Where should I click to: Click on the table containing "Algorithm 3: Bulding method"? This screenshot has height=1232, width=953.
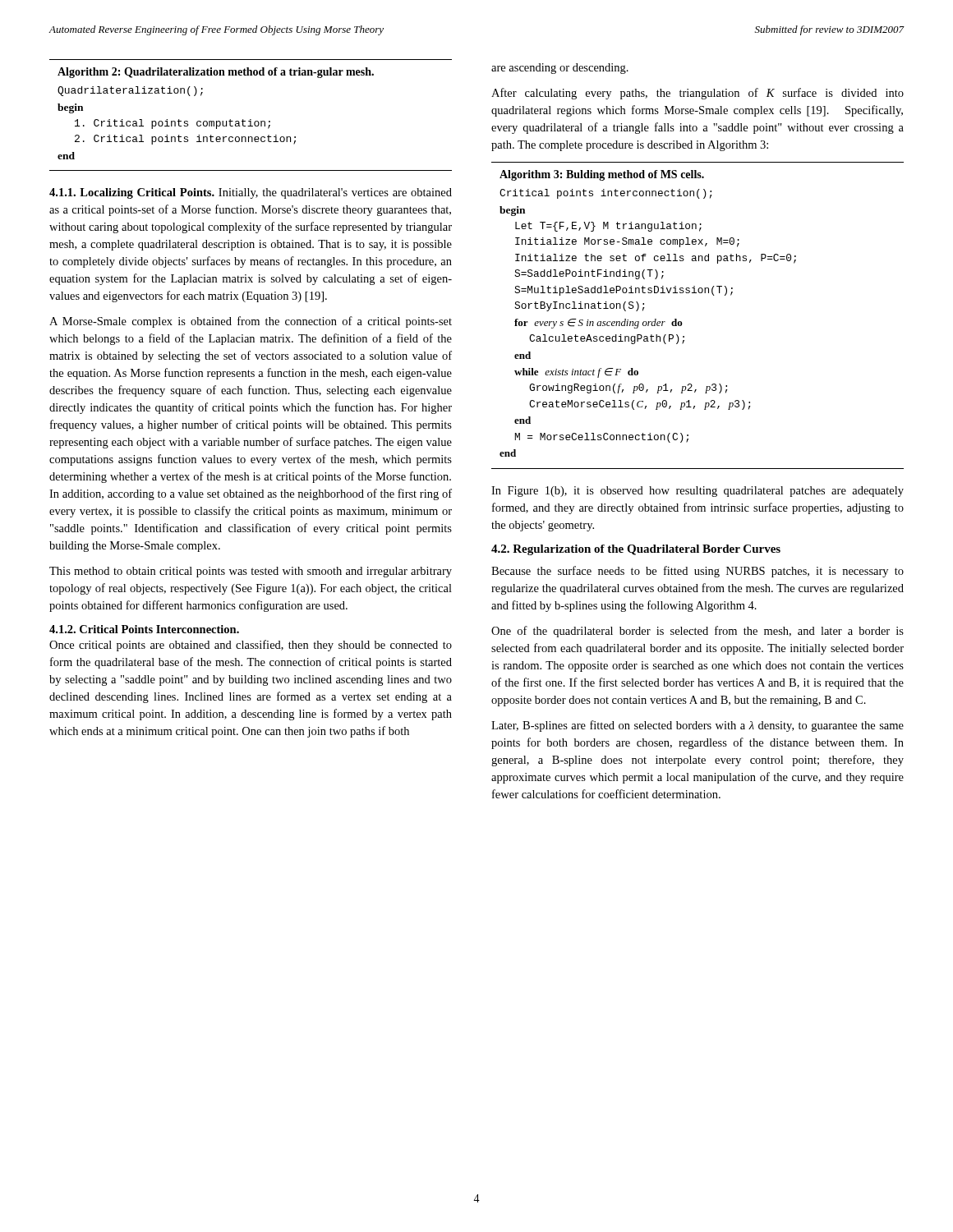tap(698, 315)
